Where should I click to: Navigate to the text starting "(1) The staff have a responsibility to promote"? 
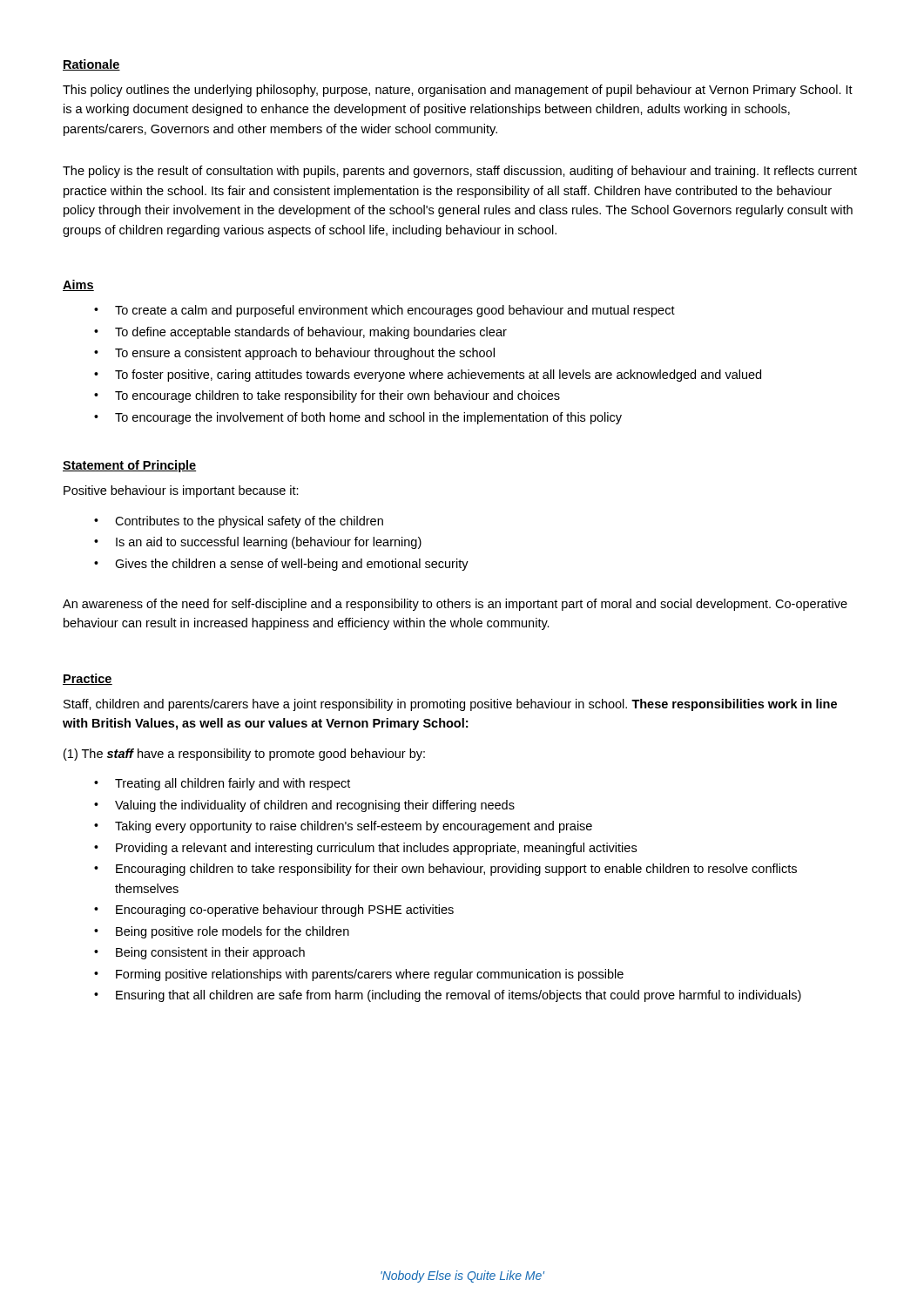coord(244,754)
